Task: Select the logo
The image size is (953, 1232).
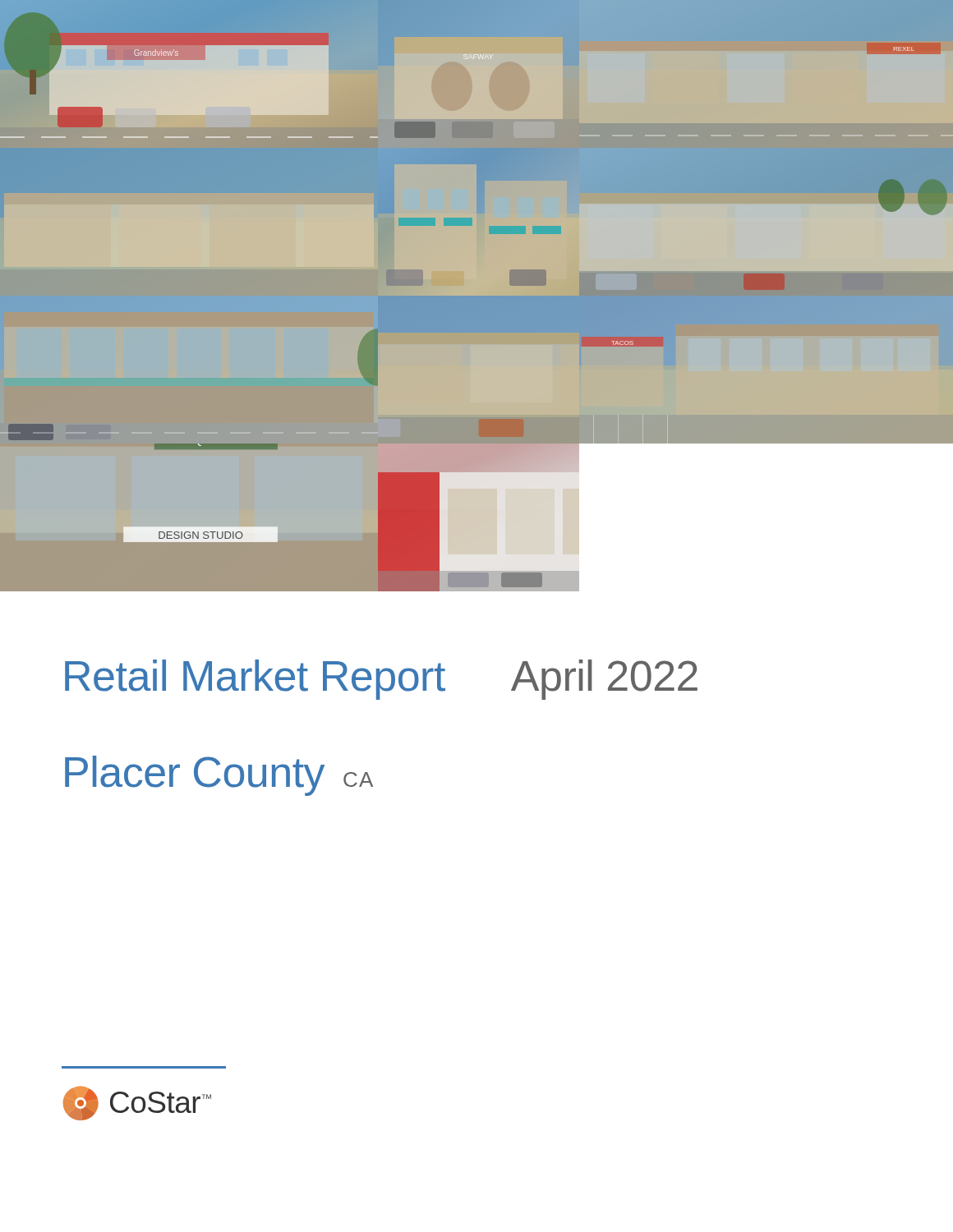Action: pos(135,1103)
